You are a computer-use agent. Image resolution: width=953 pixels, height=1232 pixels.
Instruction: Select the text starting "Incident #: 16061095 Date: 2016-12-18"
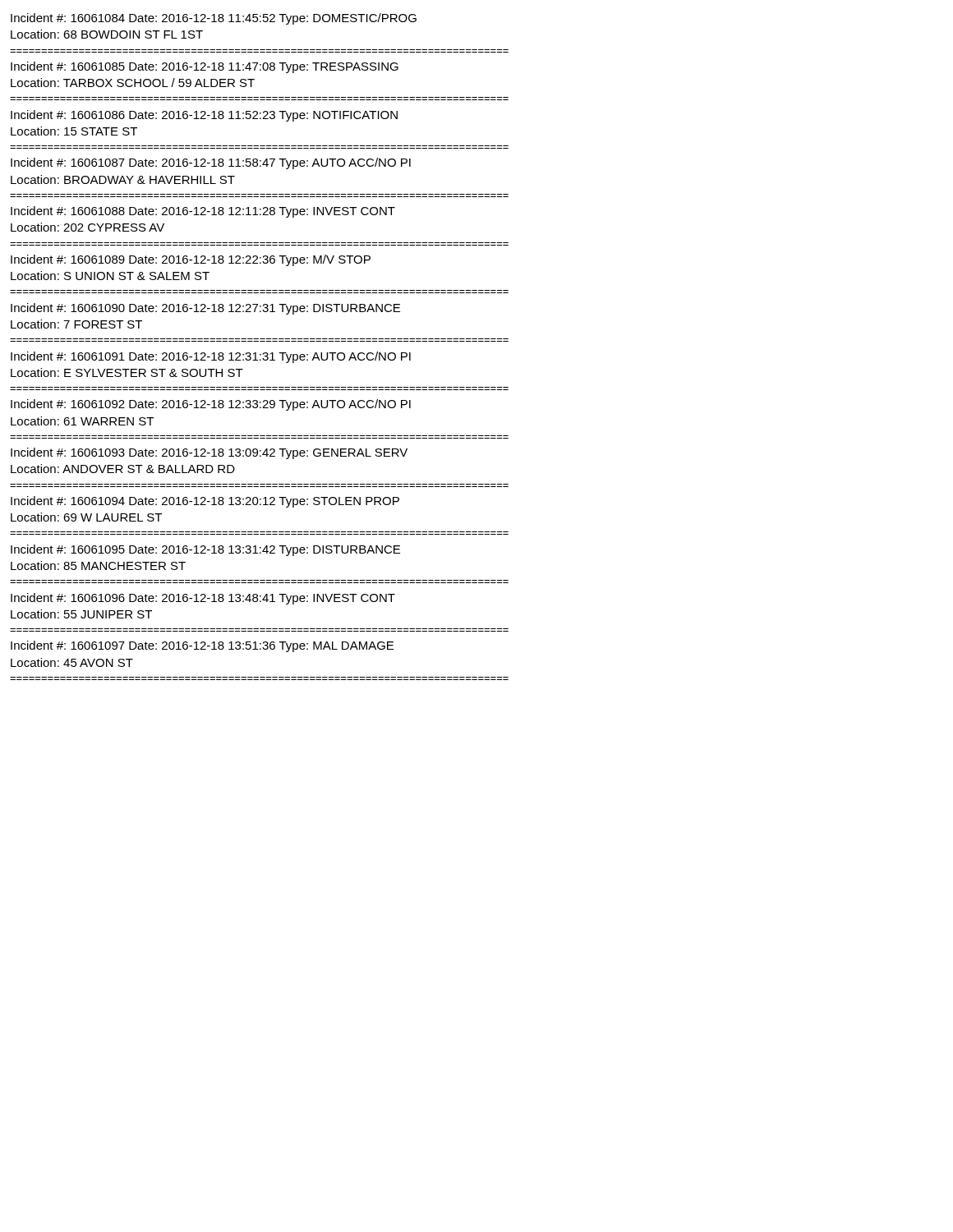pyautogui.click(x=205, y=550)
